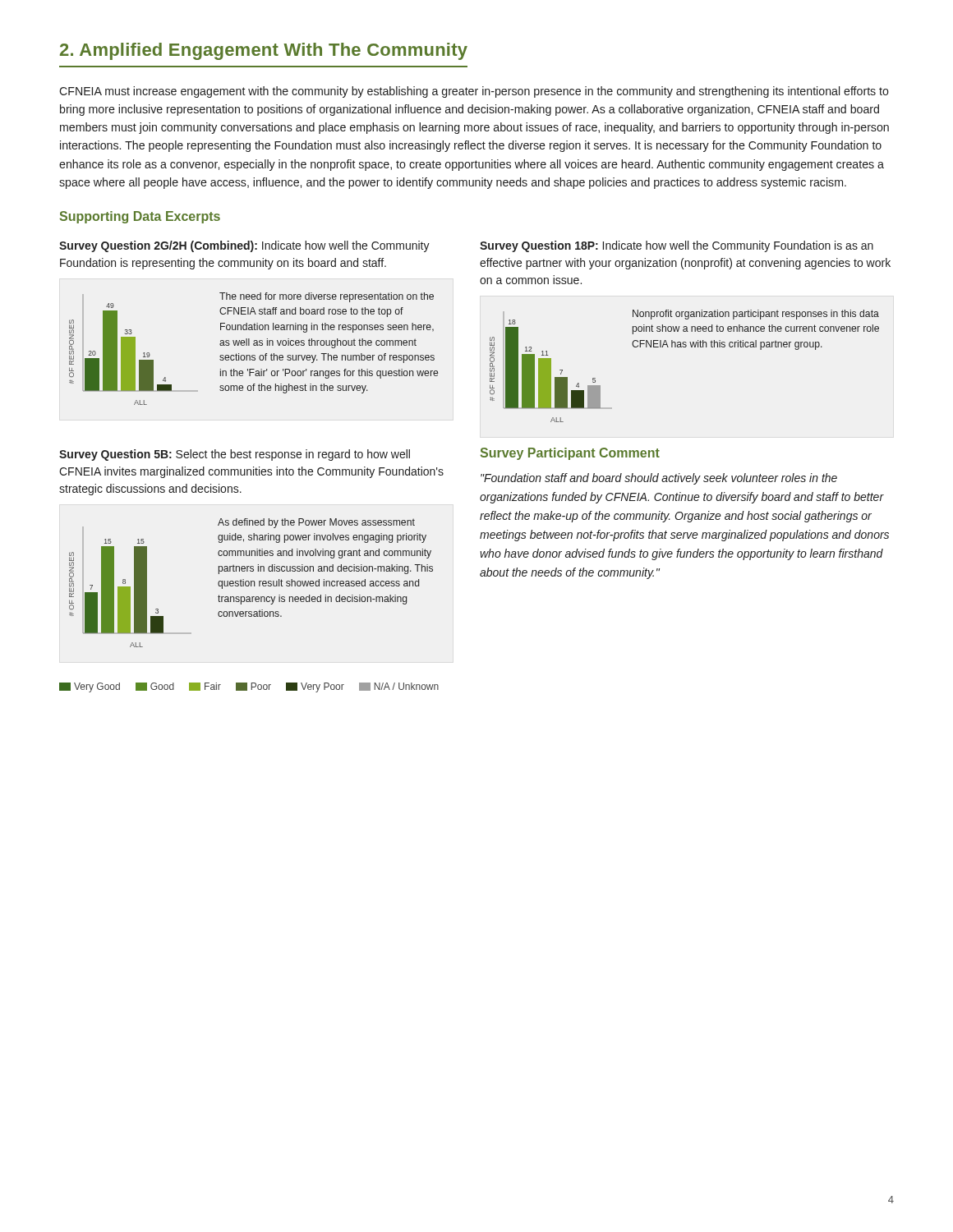The height and width of the screenshot is (1232, 953).
Task: Locate the text "Supporting Data Excerpts"
Action: 140,216
